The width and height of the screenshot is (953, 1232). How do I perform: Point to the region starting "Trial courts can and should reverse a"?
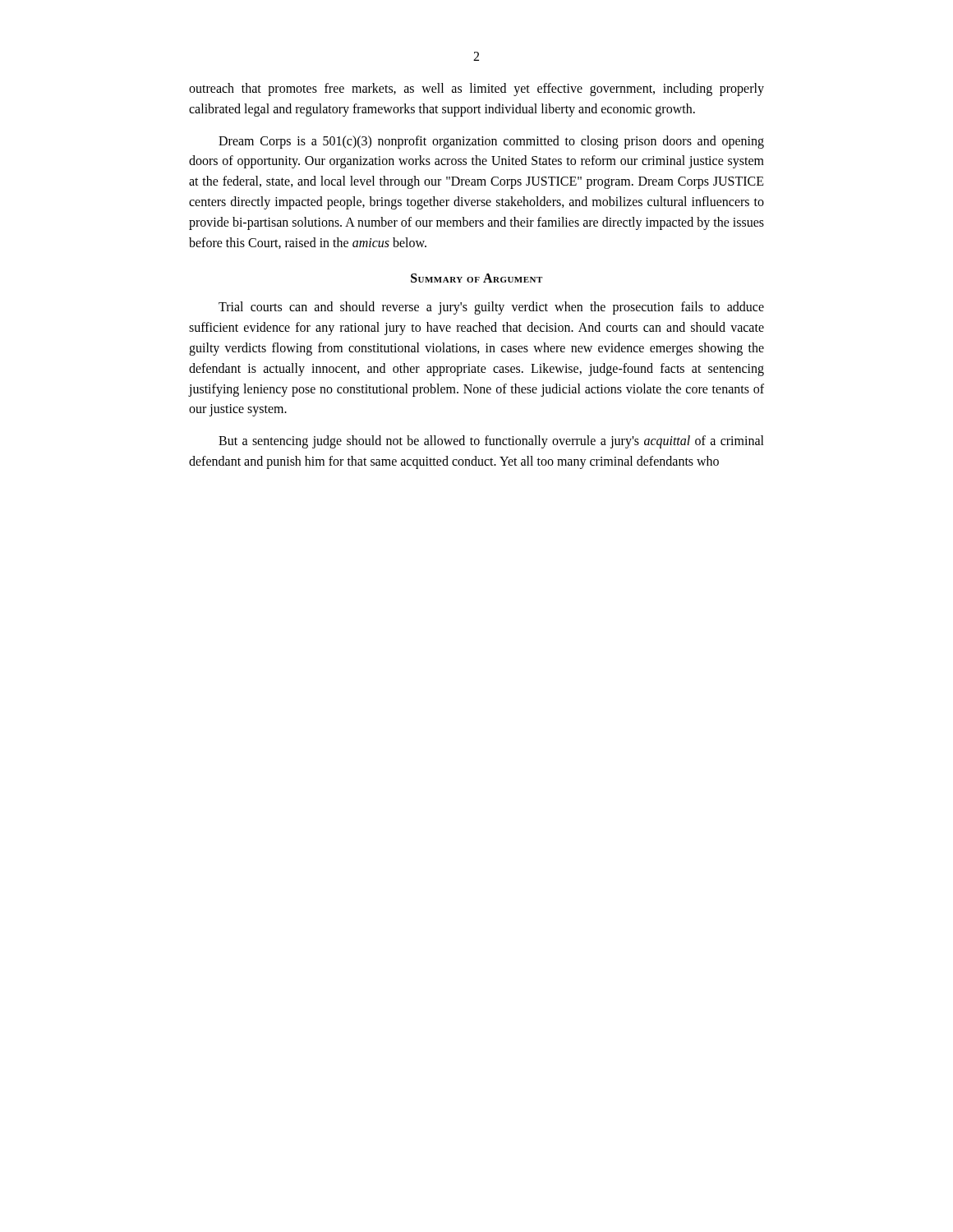pos(476,358)
